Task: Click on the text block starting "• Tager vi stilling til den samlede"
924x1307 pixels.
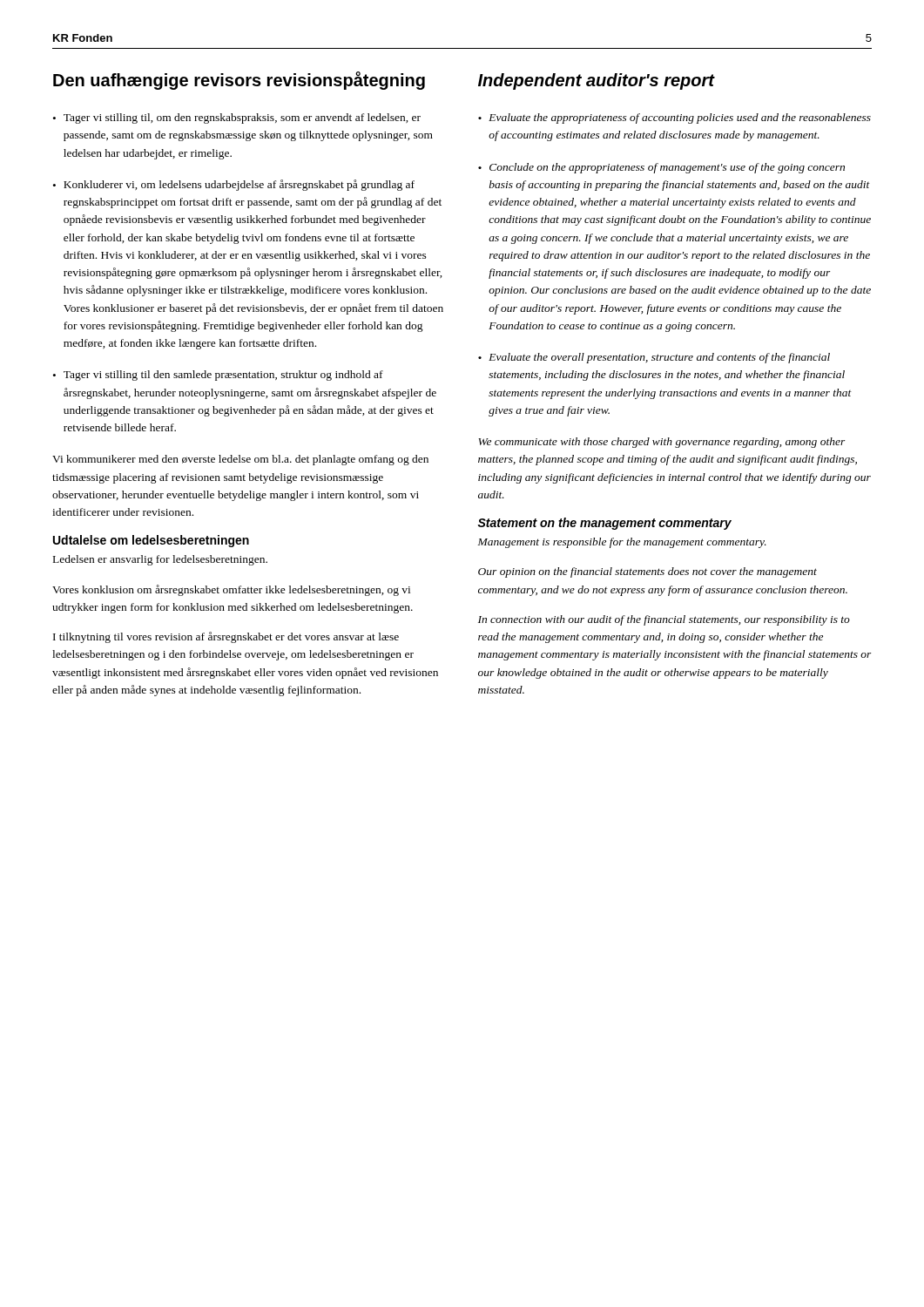Action: click(x=249, y=402)
